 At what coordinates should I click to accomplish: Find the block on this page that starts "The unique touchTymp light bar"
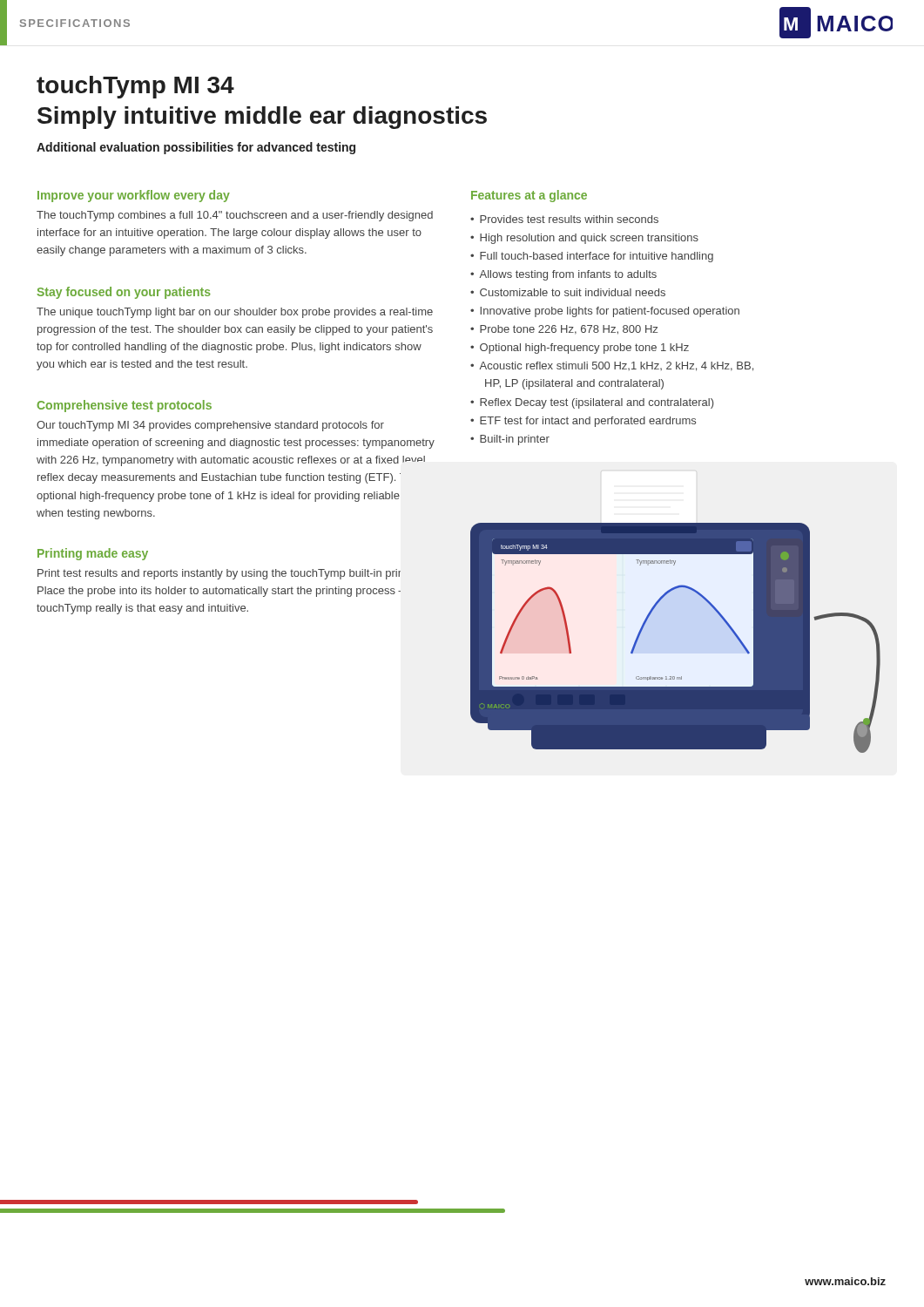(x=235, y=338)
